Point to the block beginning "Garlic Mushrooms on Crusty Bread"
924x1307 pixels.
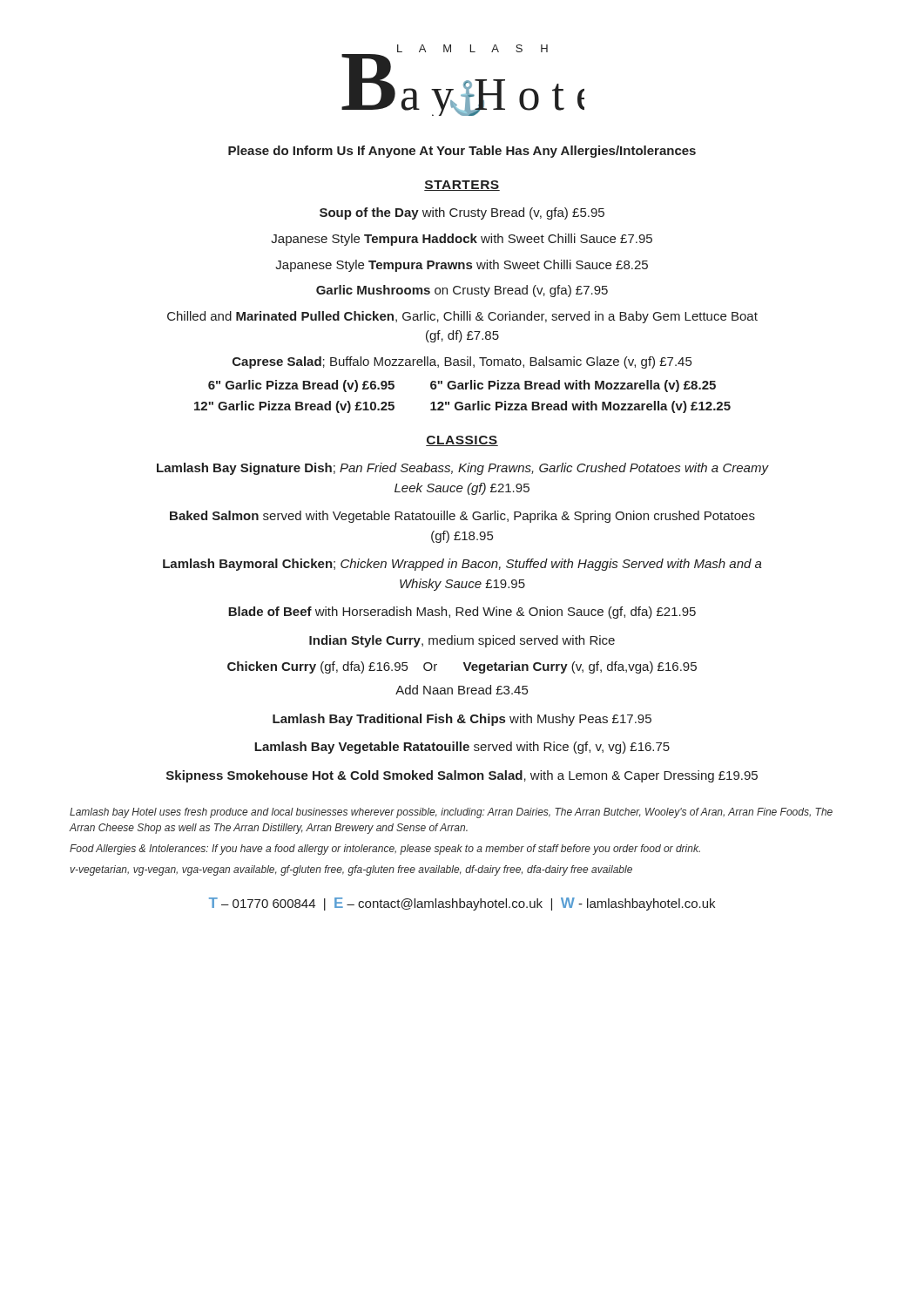click(x=462, y=290)
